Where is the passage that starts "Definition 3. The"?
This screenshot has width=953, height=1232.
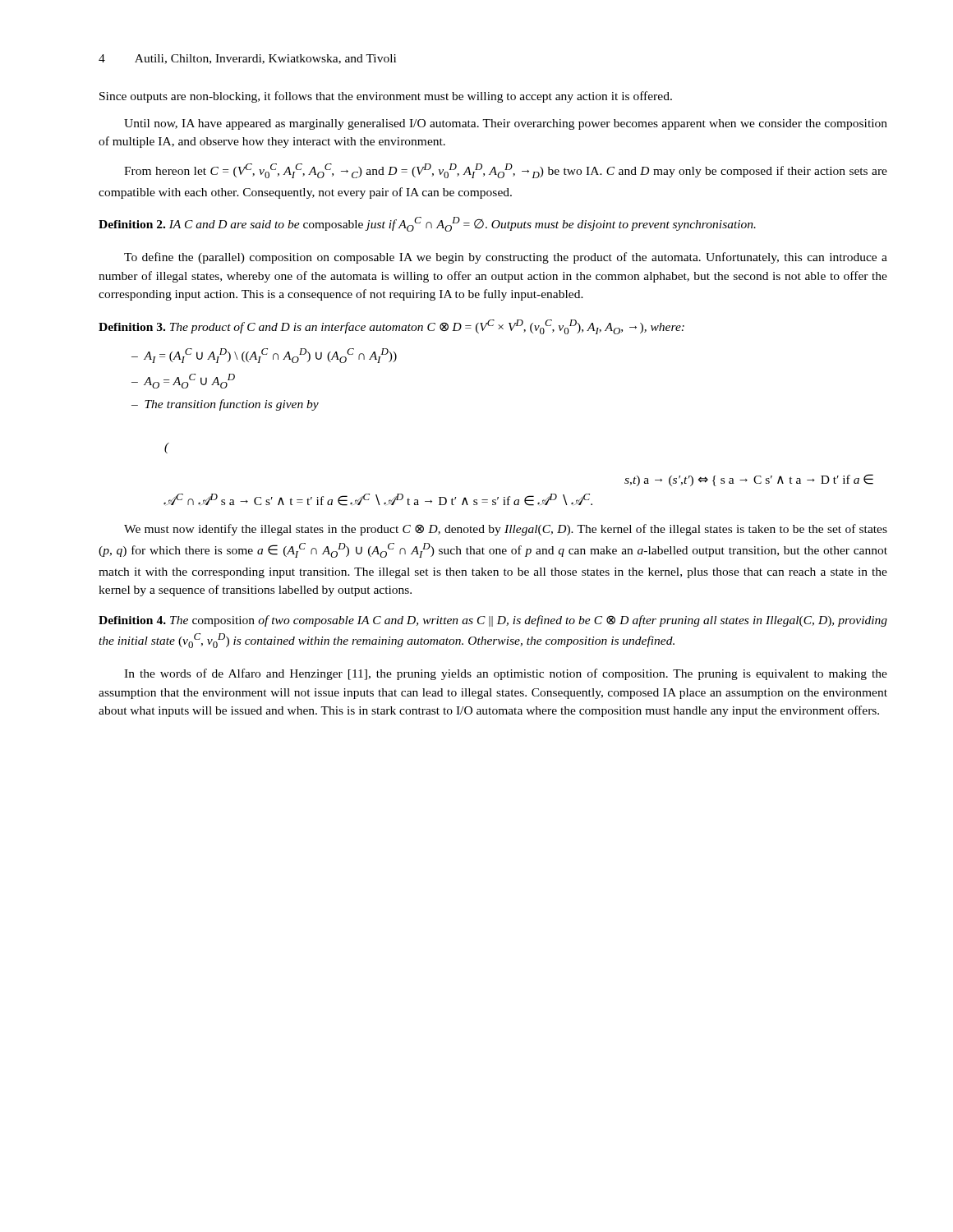click(493, 327)
